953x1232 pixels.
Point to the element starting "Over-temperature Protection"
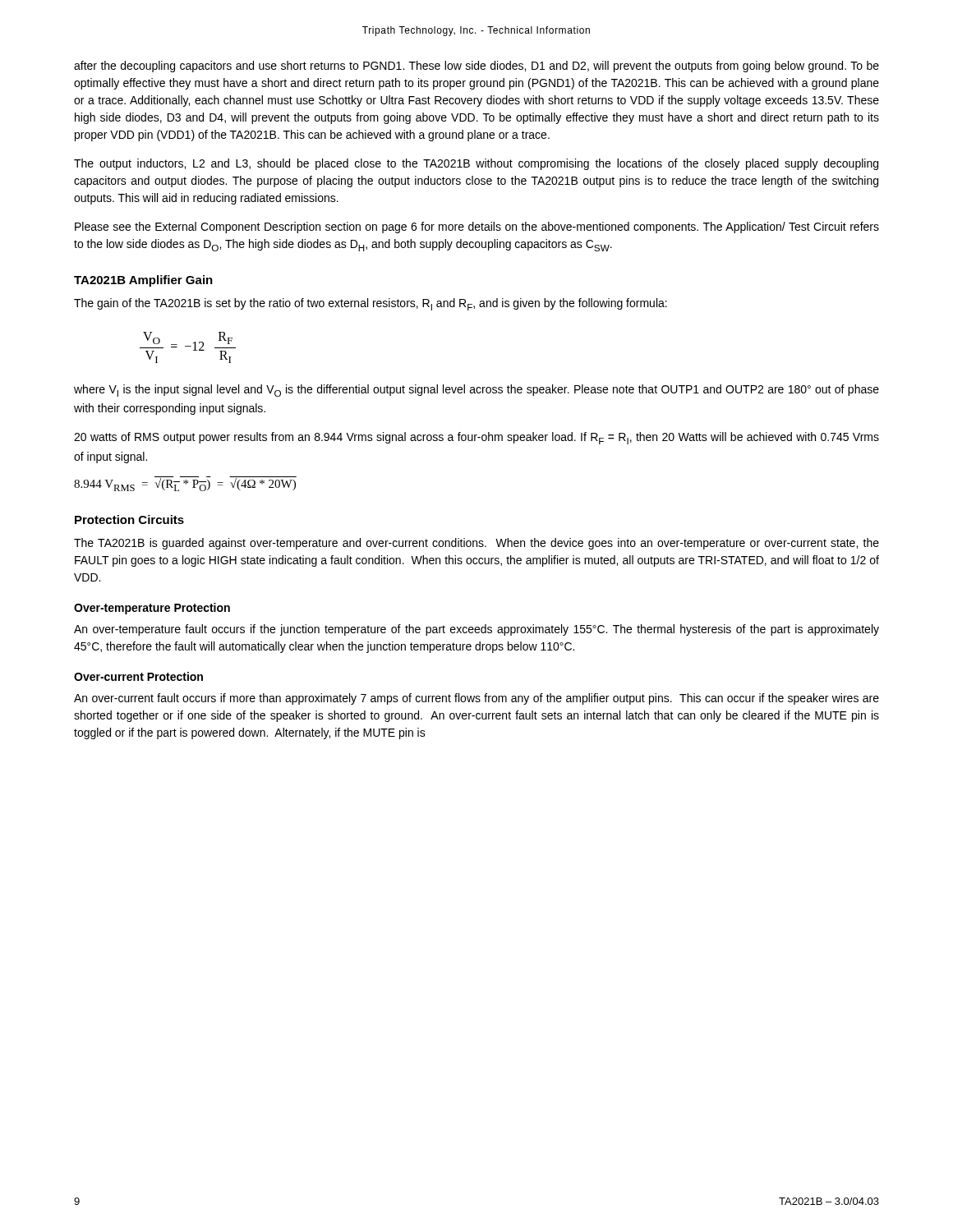pyautogui.click(x=152, y=607)
